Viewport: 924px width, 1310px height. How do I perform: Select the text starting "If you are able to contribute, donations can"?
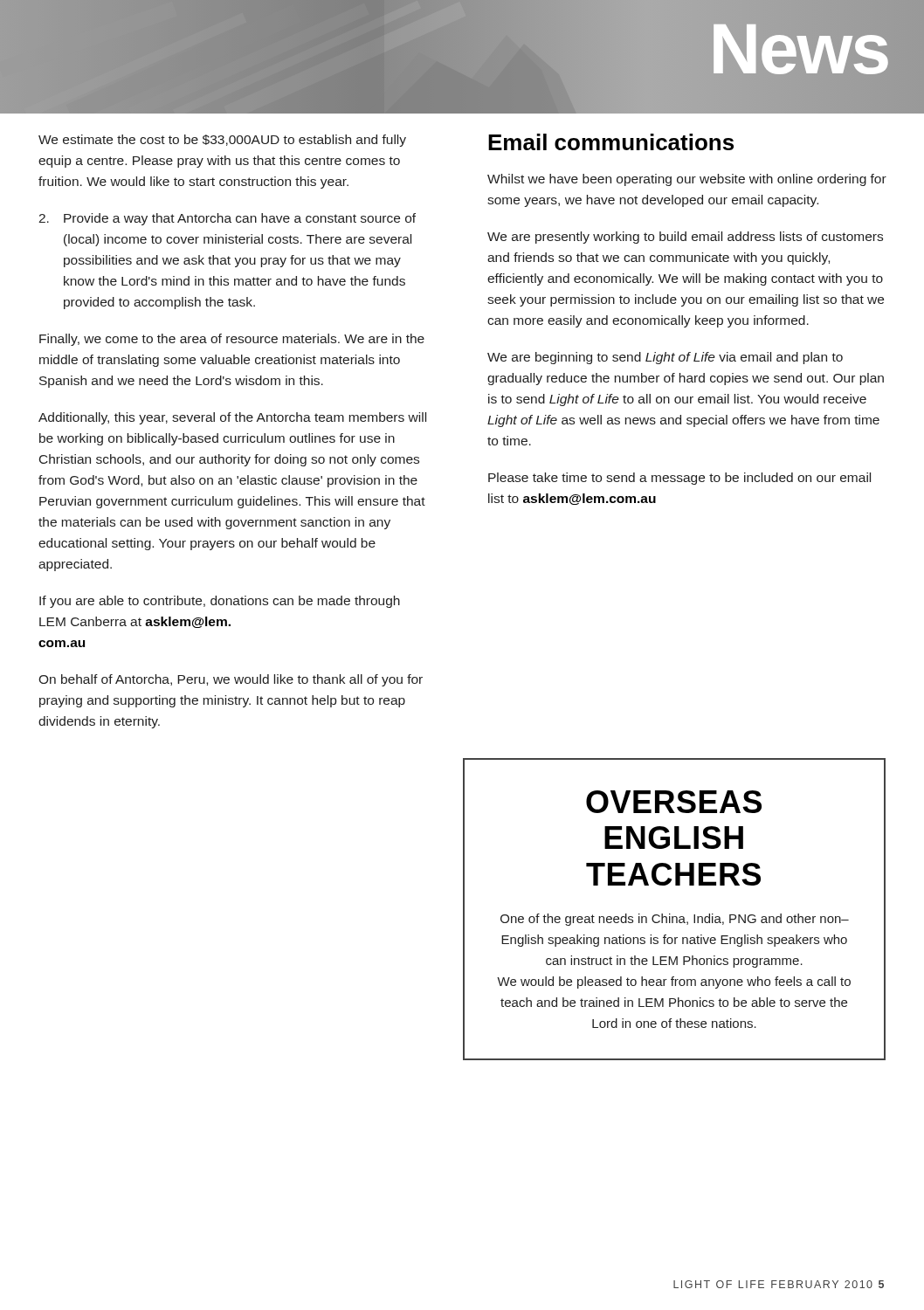[x=219, y=622]
